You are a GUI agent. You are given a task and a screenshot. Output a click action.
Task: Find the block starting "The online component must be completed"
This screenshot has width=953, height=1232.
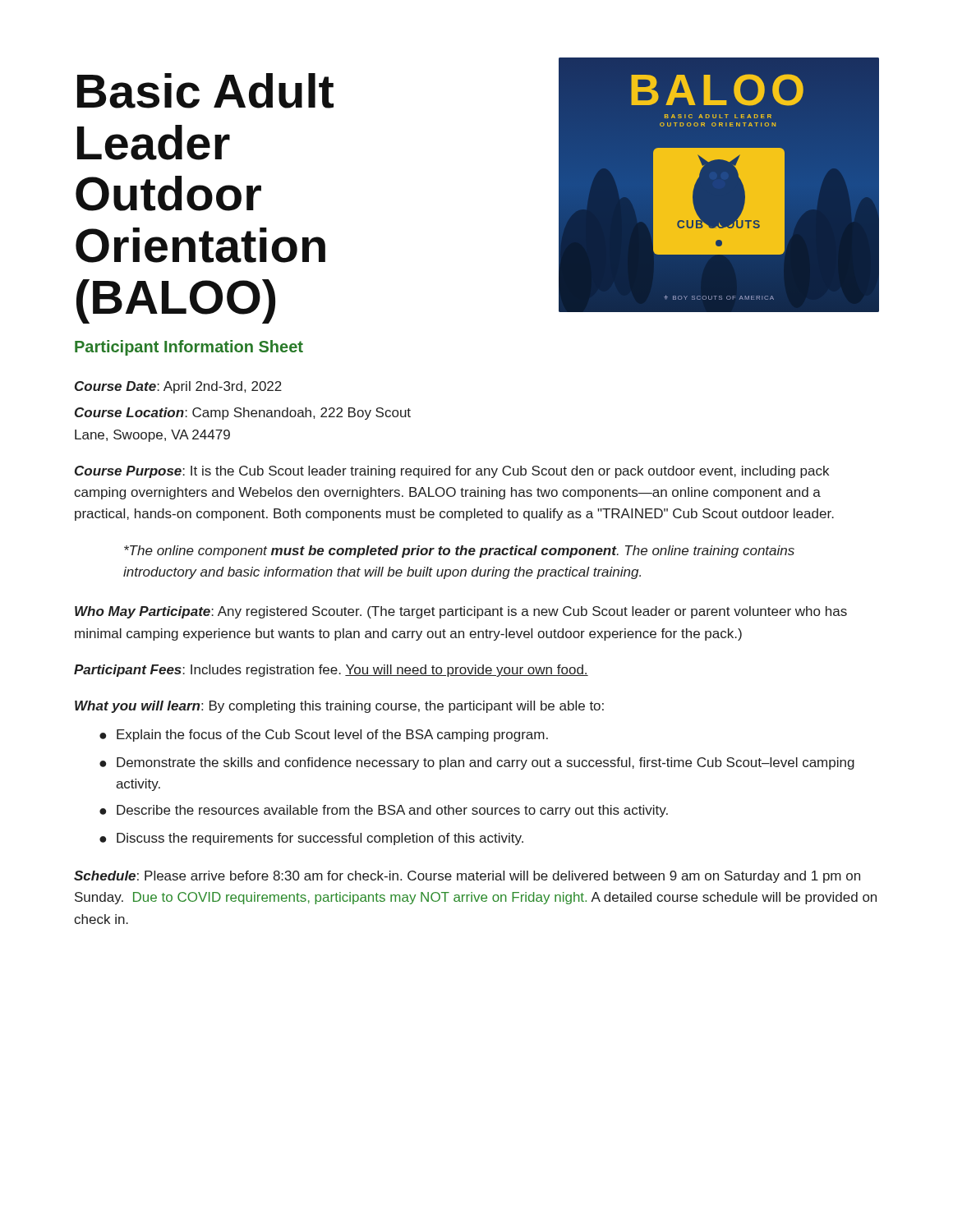459,561
